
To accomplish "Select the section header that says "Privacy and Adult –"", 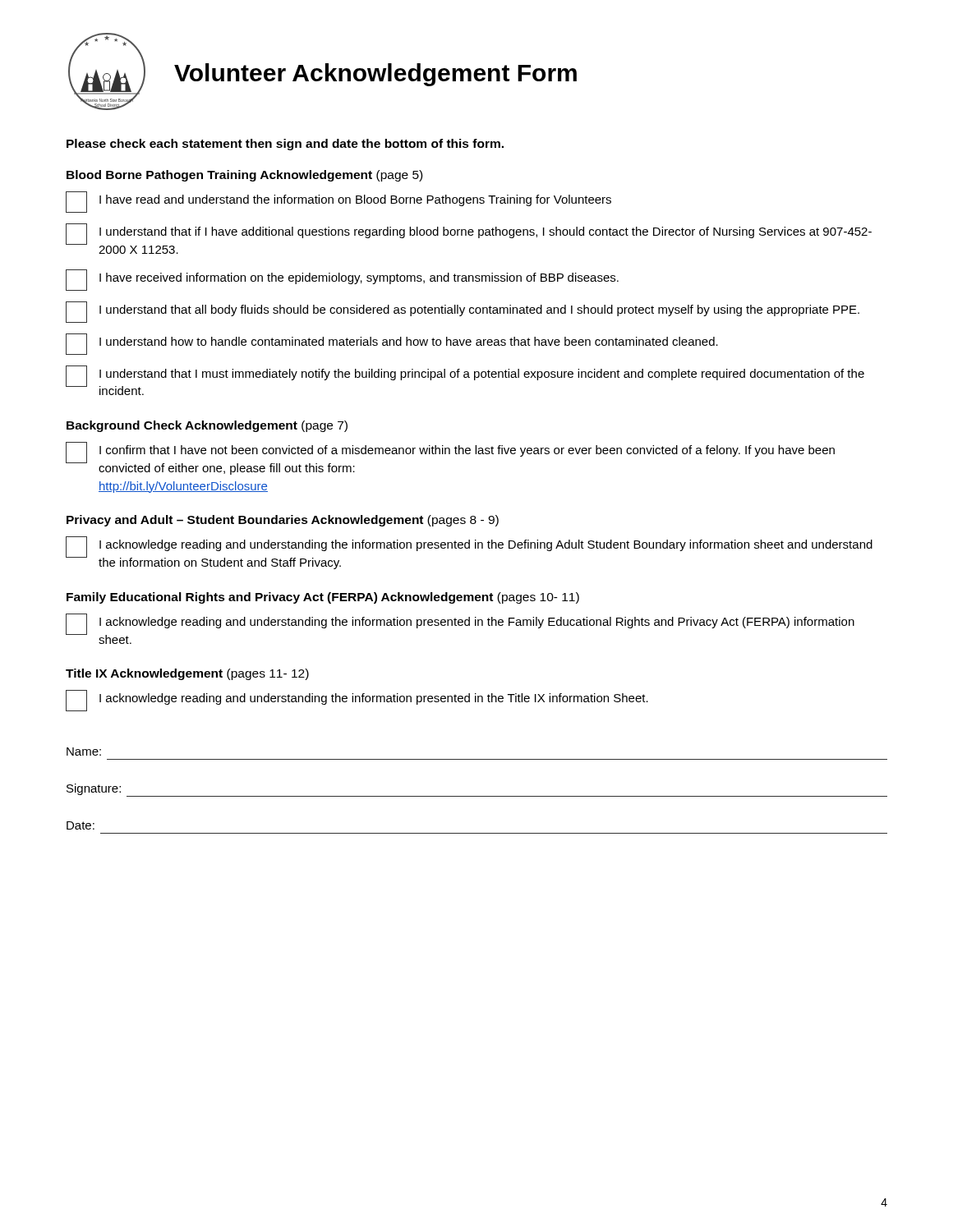I will [476, 520].
